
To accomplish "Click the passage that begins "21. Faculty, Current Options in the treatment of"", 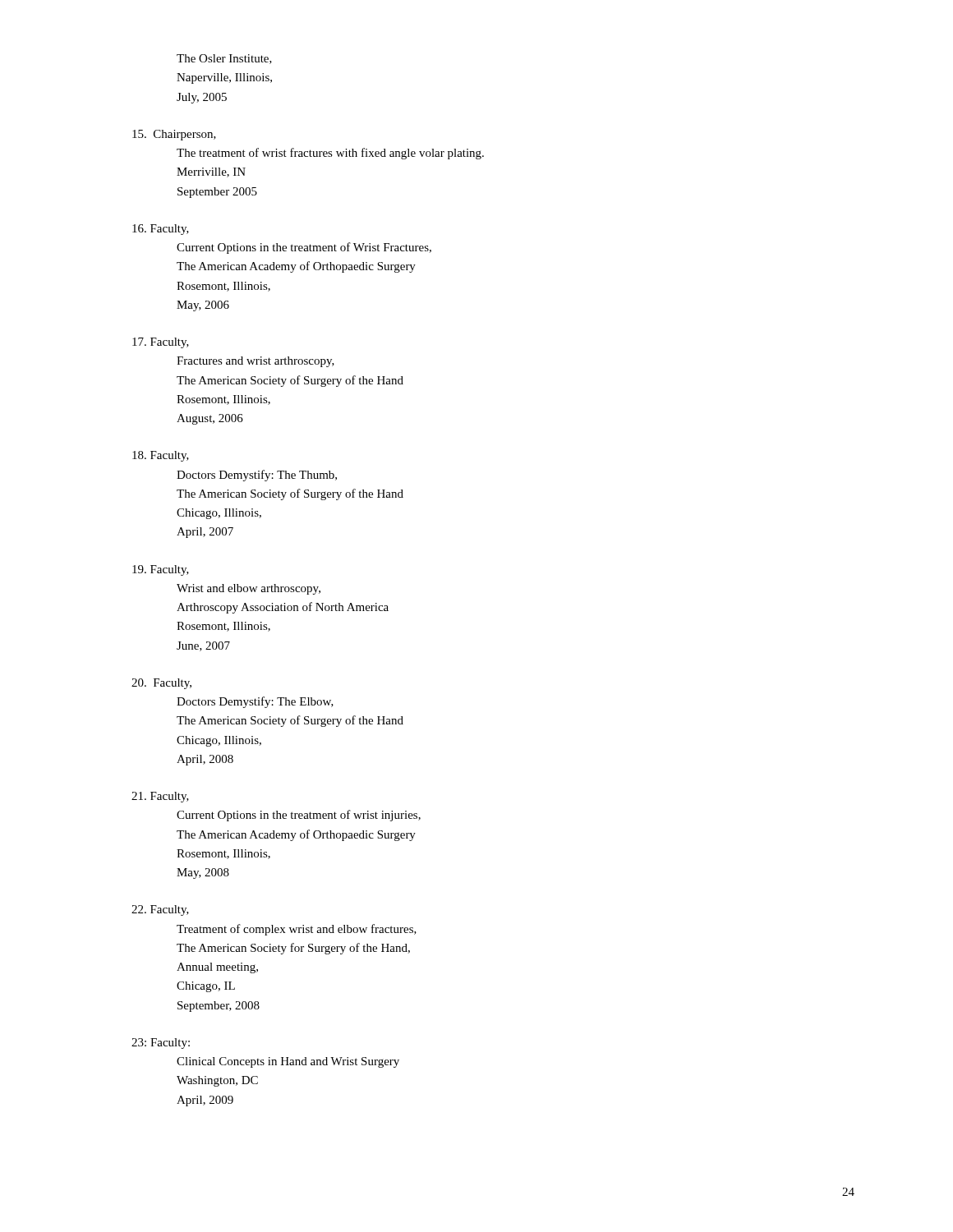I will coord(160,797).
